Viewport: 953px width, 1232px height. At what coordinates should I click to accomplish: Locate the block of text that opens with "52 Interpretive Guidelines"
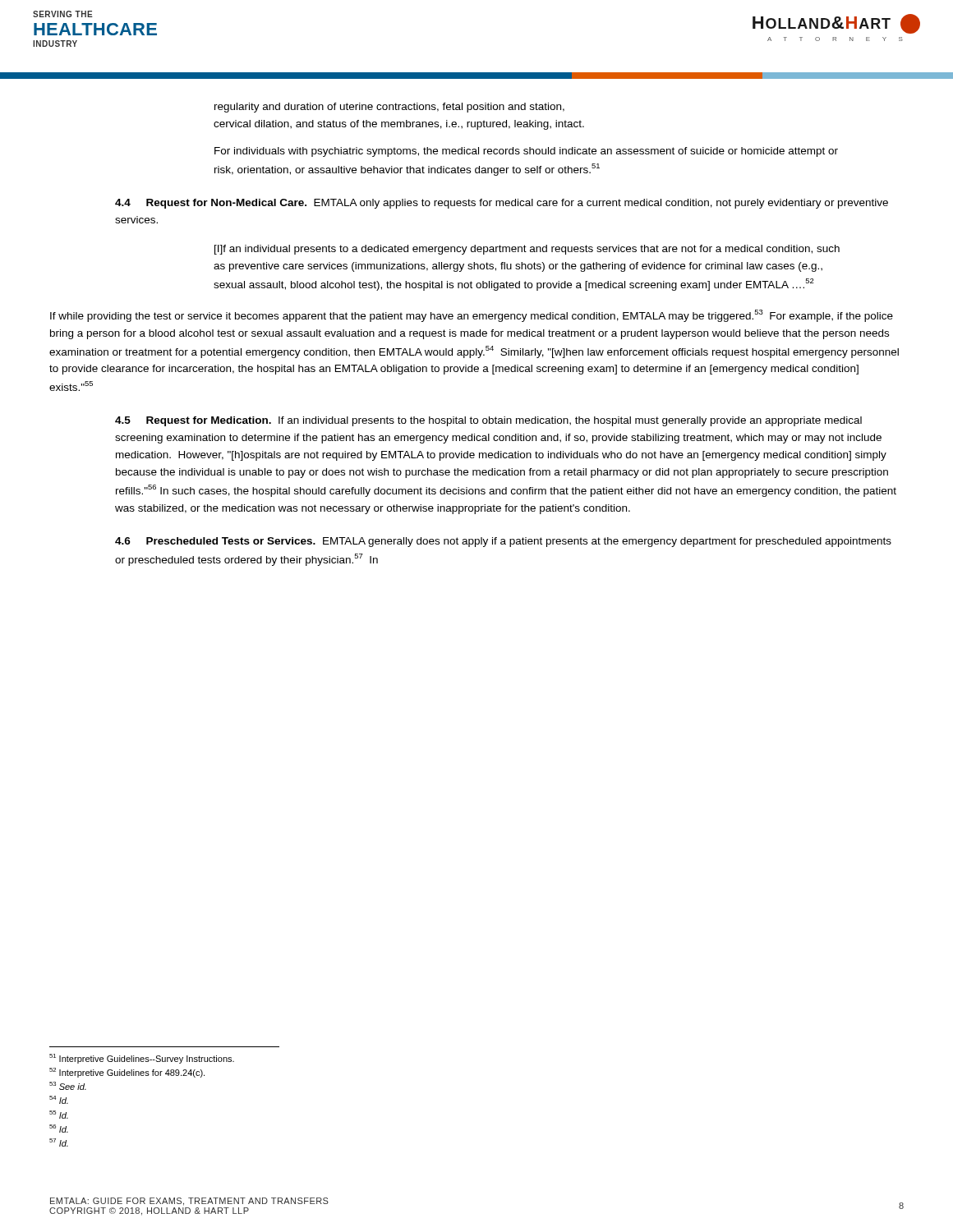127,1072
